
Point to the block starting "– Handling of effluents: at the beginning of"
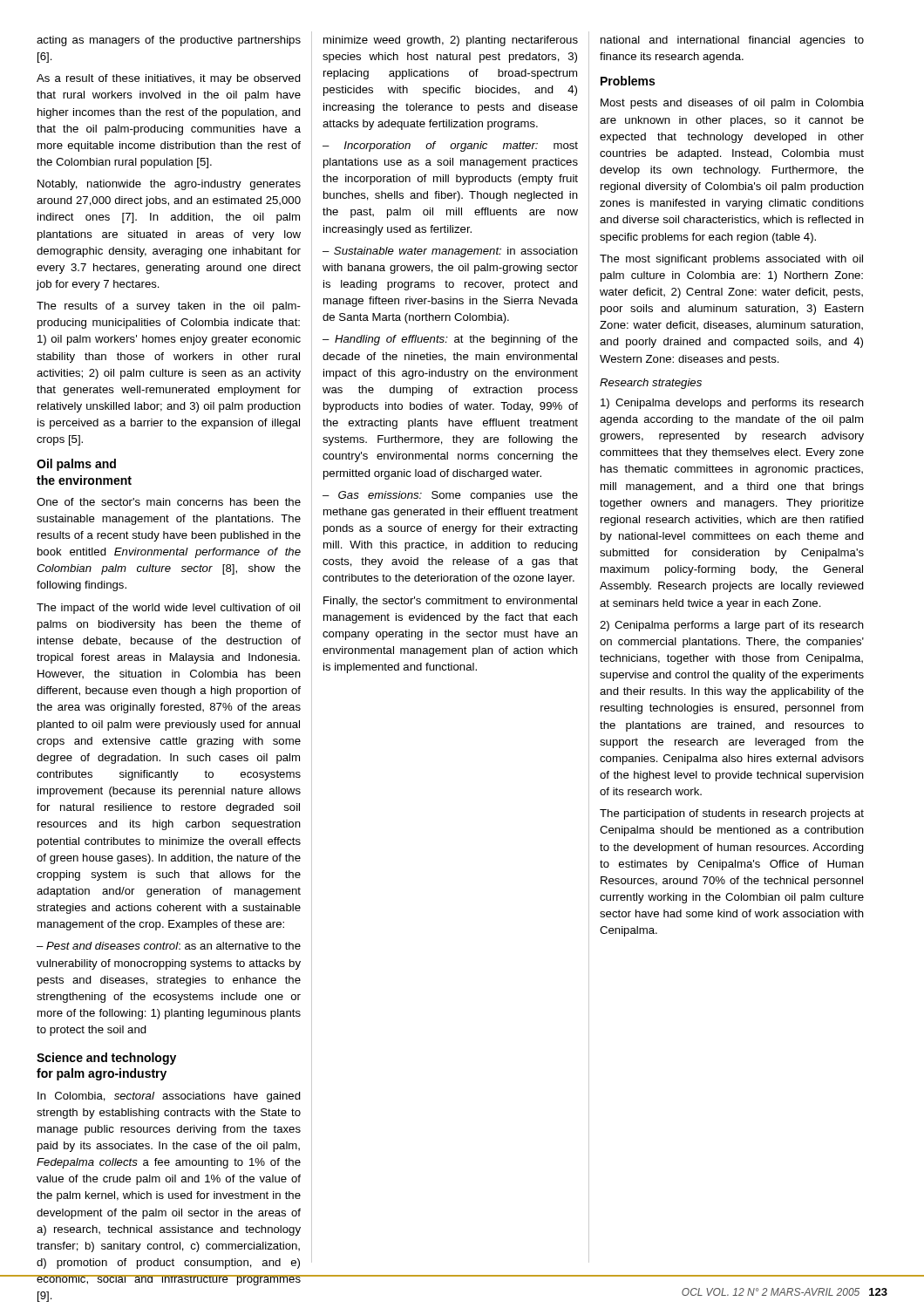tap(450, 406)
